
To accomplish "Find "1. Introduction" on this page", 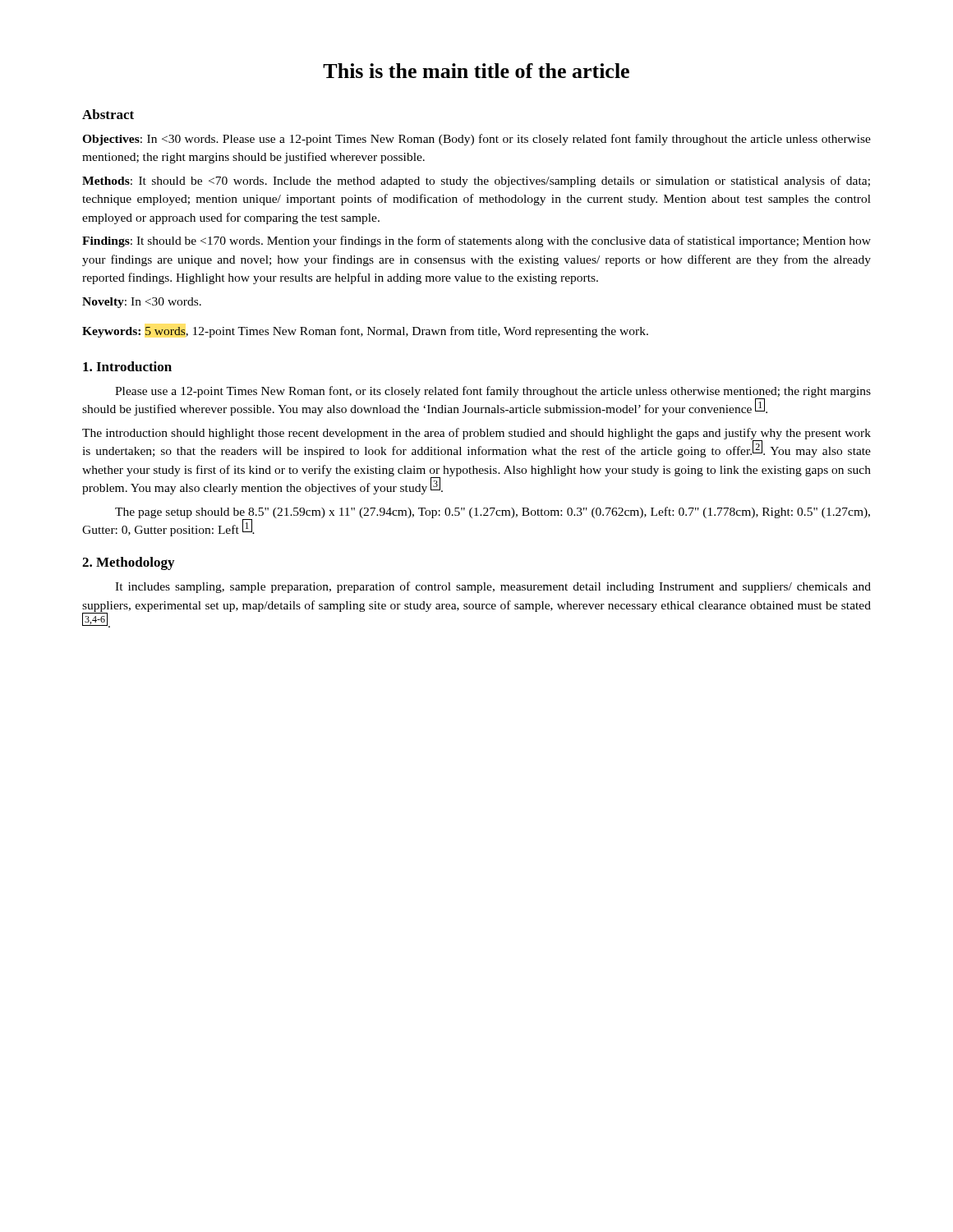I will click(x=127, y=366).
